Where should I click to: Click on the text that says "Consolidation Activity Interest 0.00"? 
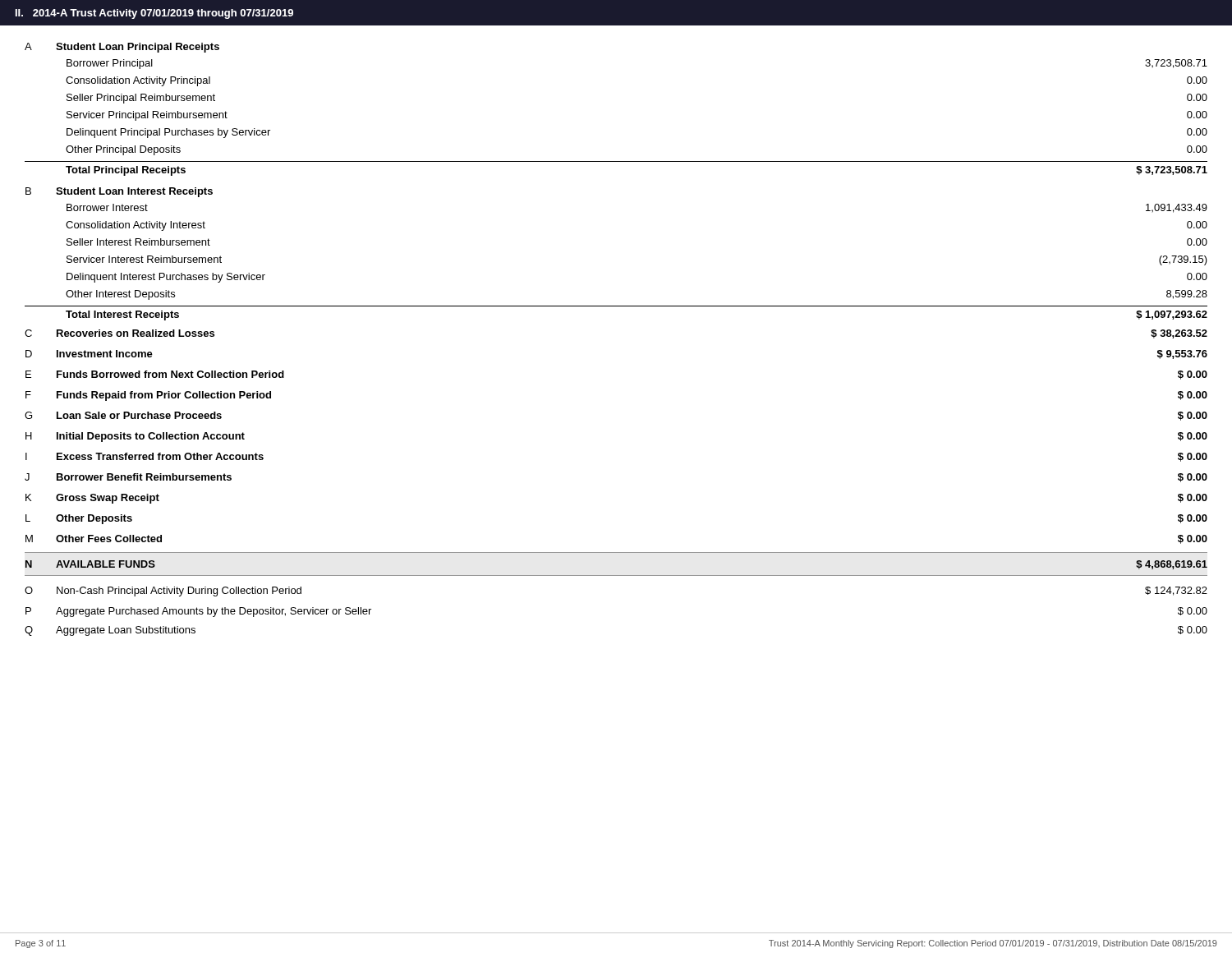click(x=126, y=226)
